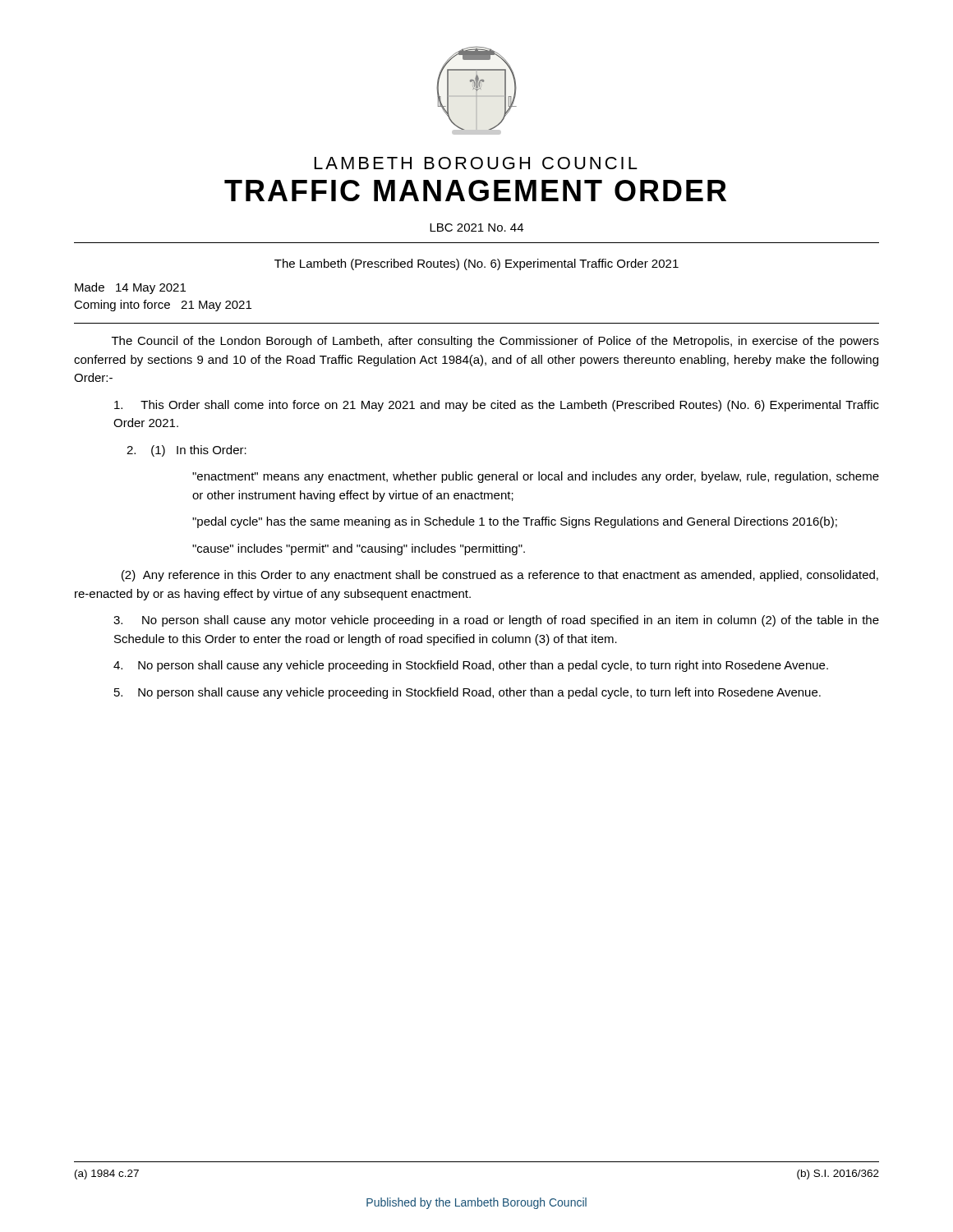Viewport: 953px width, 1232px height.
Task: Find the region starting "(a) 1984 c.27 (b) S.I. 2016/362"
Action: click(x=476, y=1173)
